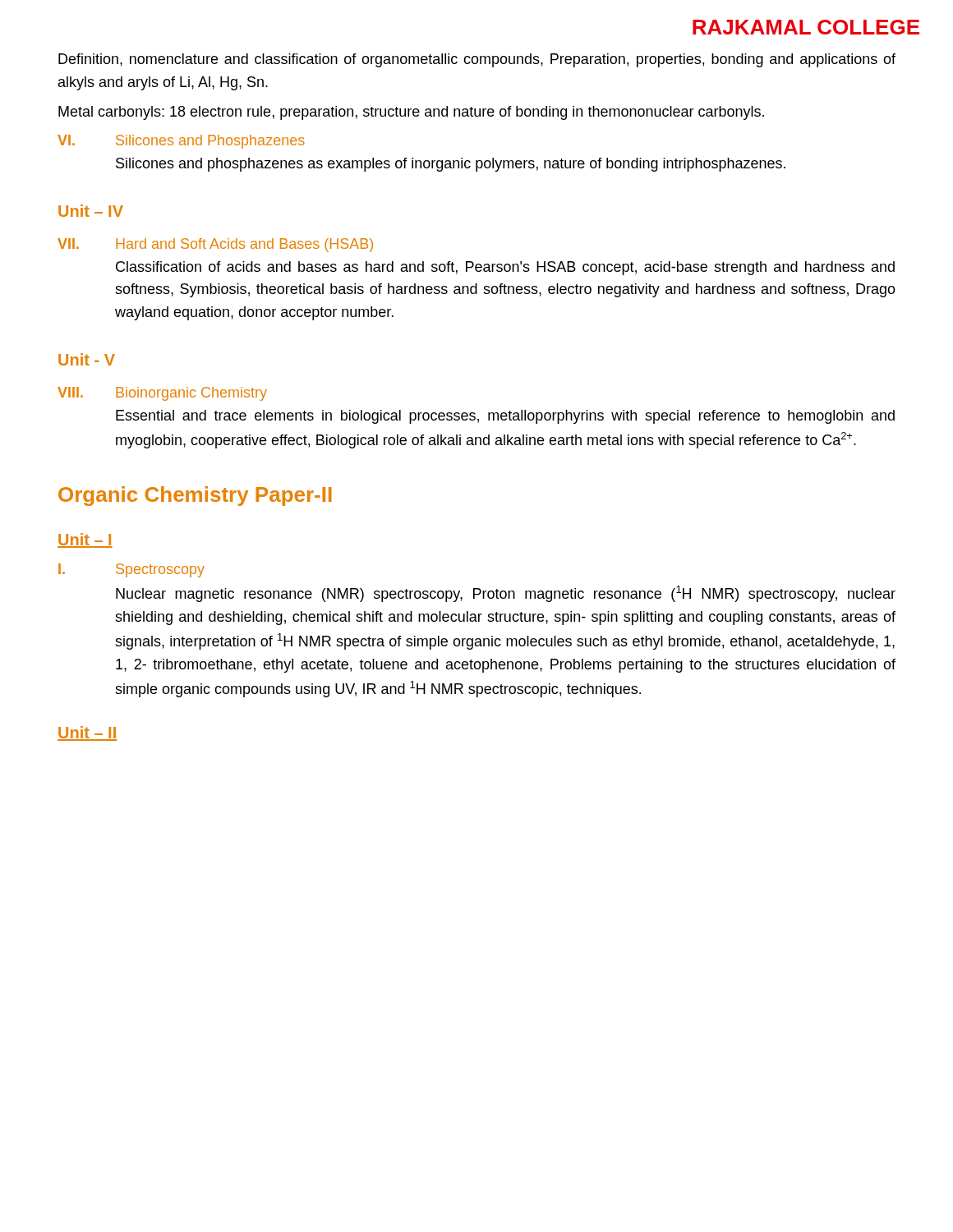Find the text block with the text "Definition, nomenclature and classification"
Image resolution: width=953 pixels, height=1232 pixels.
coord(476,71)
